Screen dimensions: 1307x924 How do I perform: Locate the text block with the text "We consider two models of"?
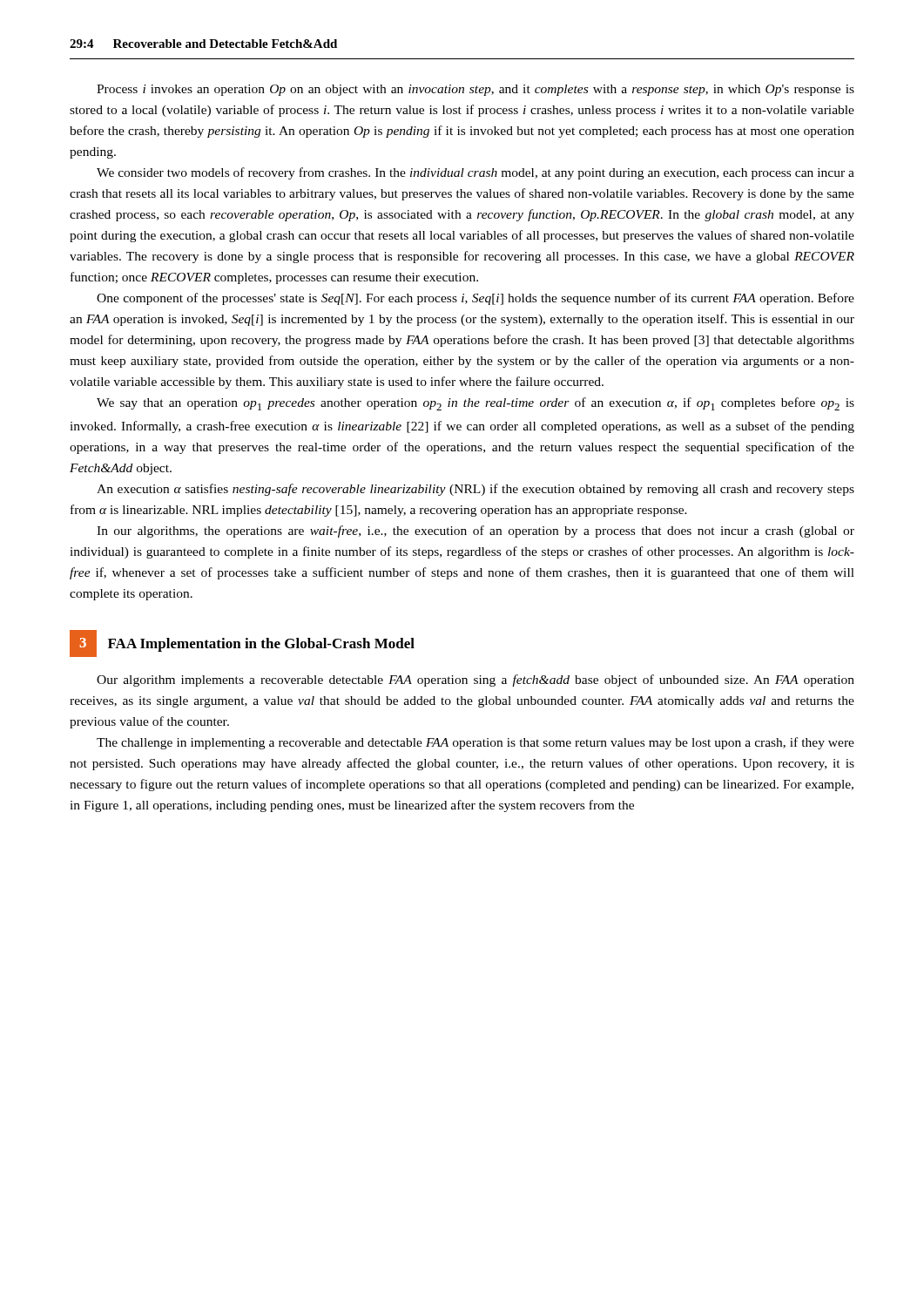pos(462,225)
